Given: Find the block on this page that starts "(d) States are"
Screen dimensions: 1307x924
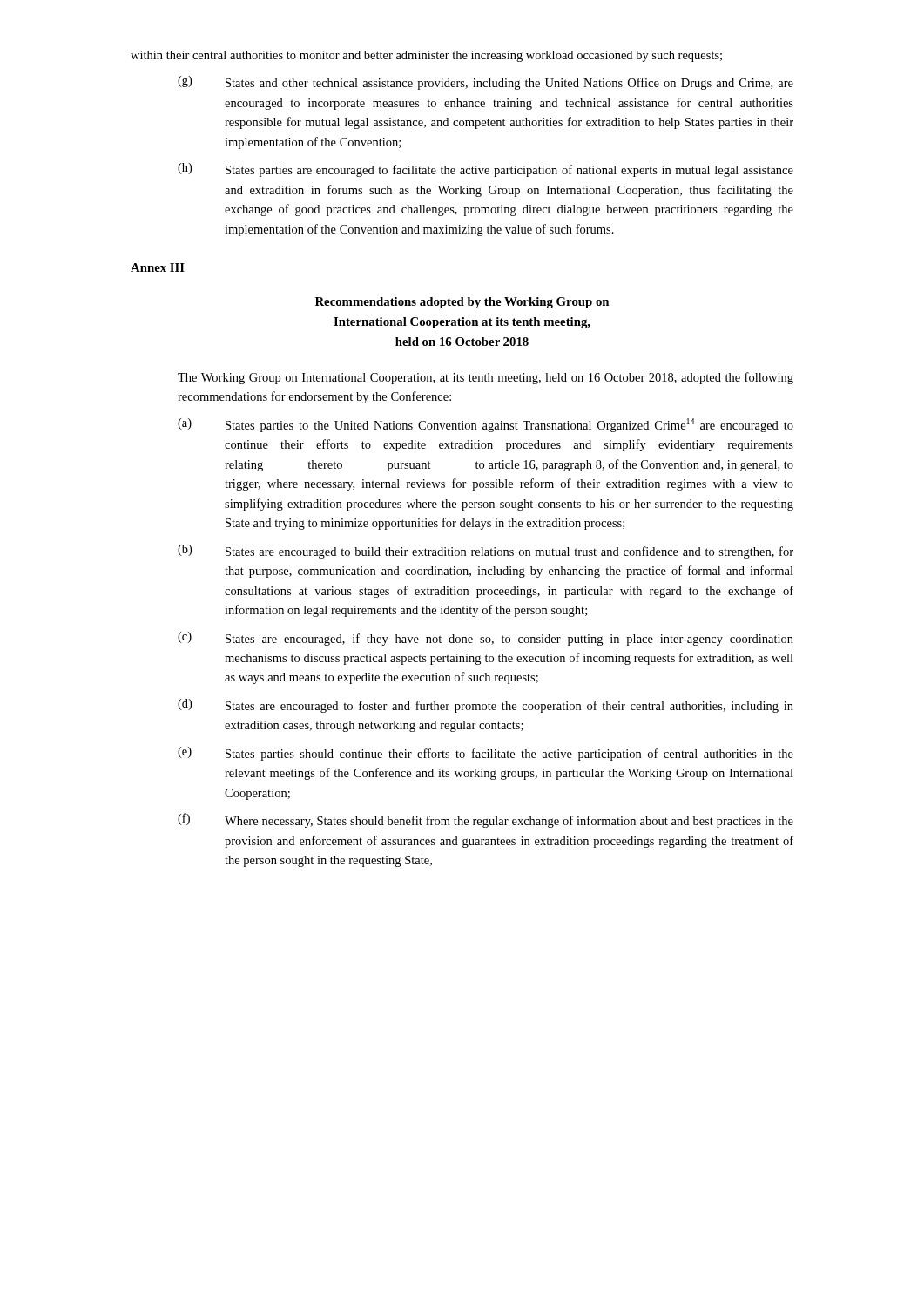Looking at the screenshot, I should pos(462,716).
